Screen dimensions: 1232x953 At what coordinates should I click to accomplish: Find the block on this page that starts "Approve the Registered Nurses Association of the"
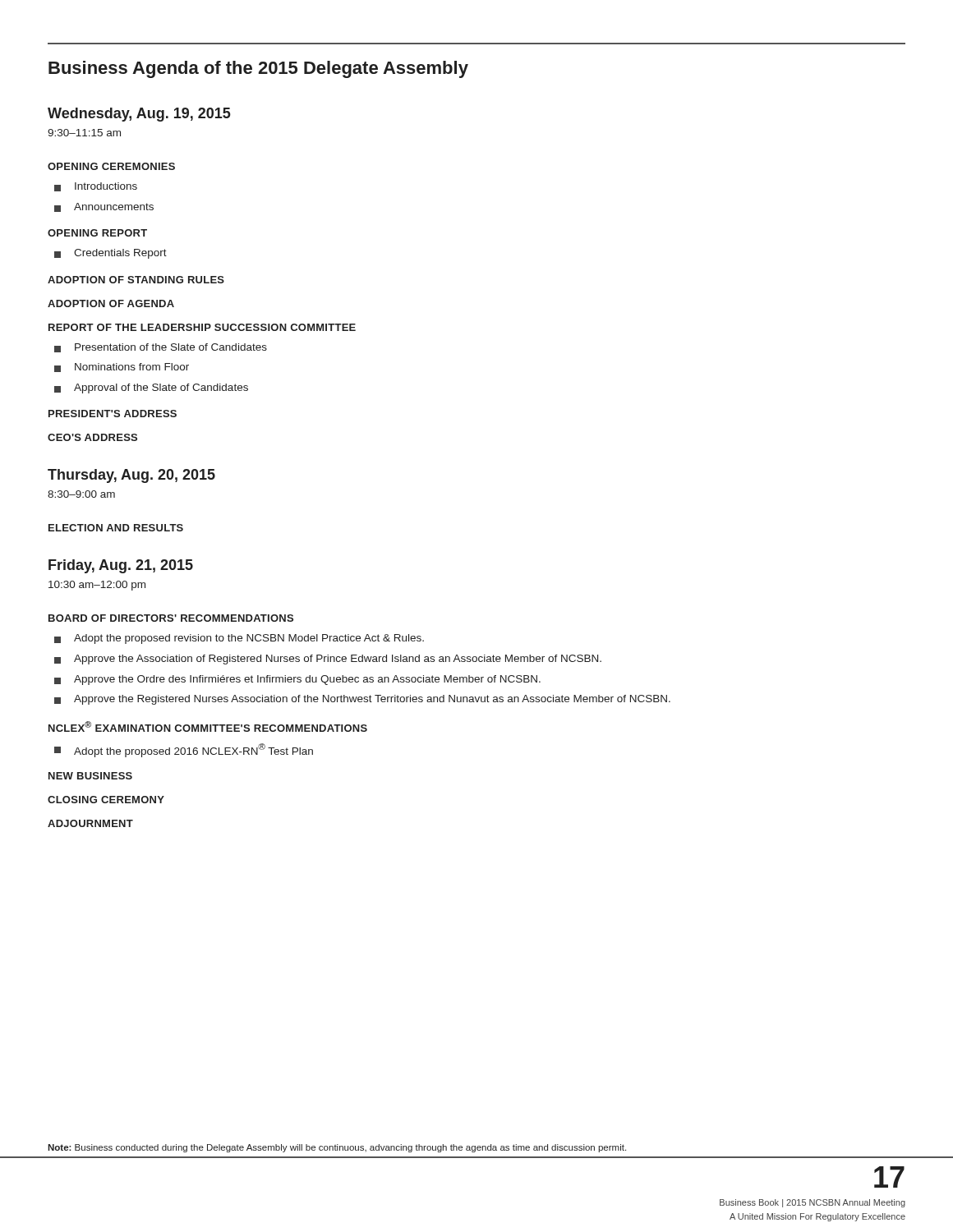[363, 700]
